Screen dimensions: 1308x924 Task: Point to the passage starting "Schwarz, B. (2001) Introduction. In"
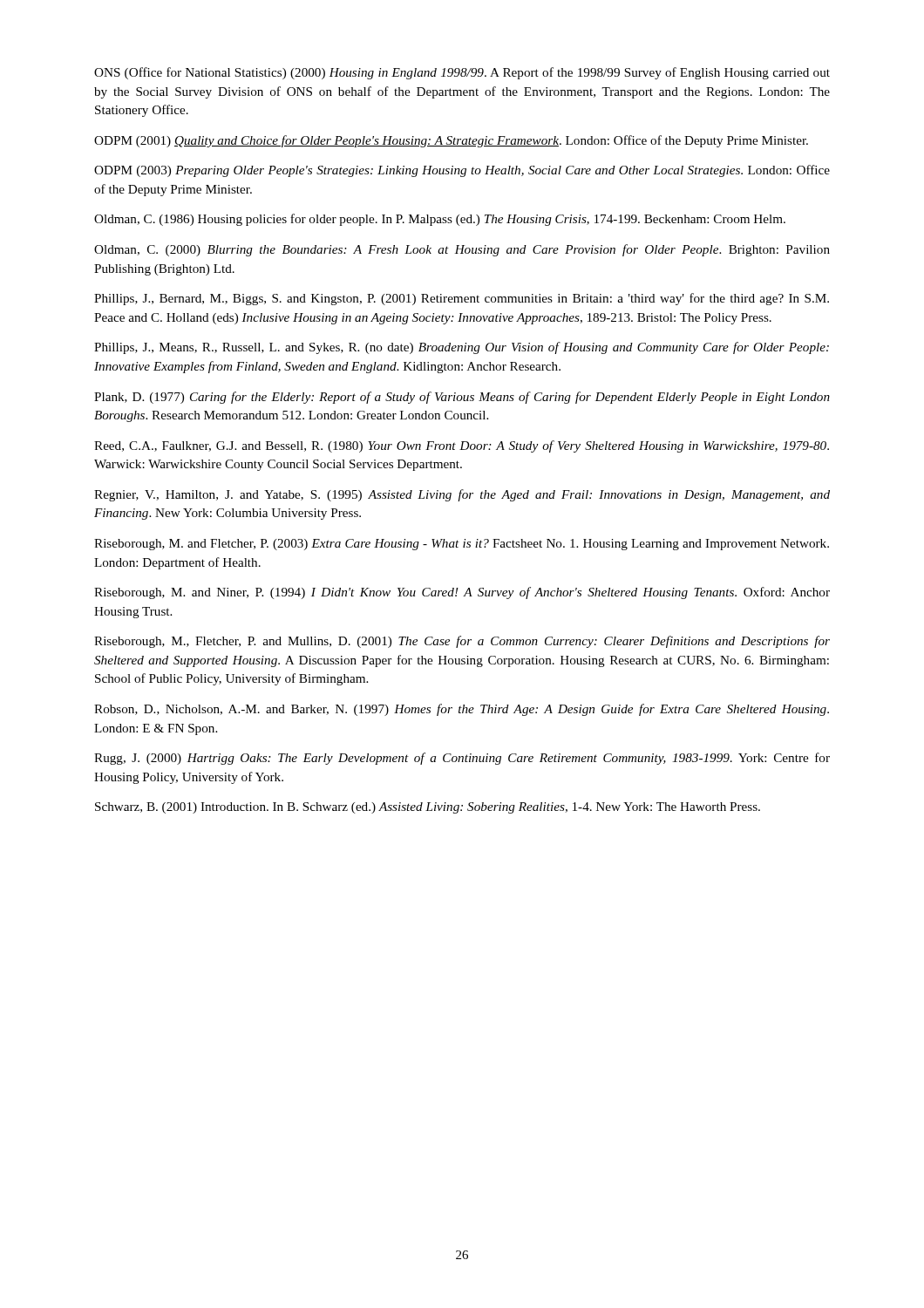click(x=428, y=806)
